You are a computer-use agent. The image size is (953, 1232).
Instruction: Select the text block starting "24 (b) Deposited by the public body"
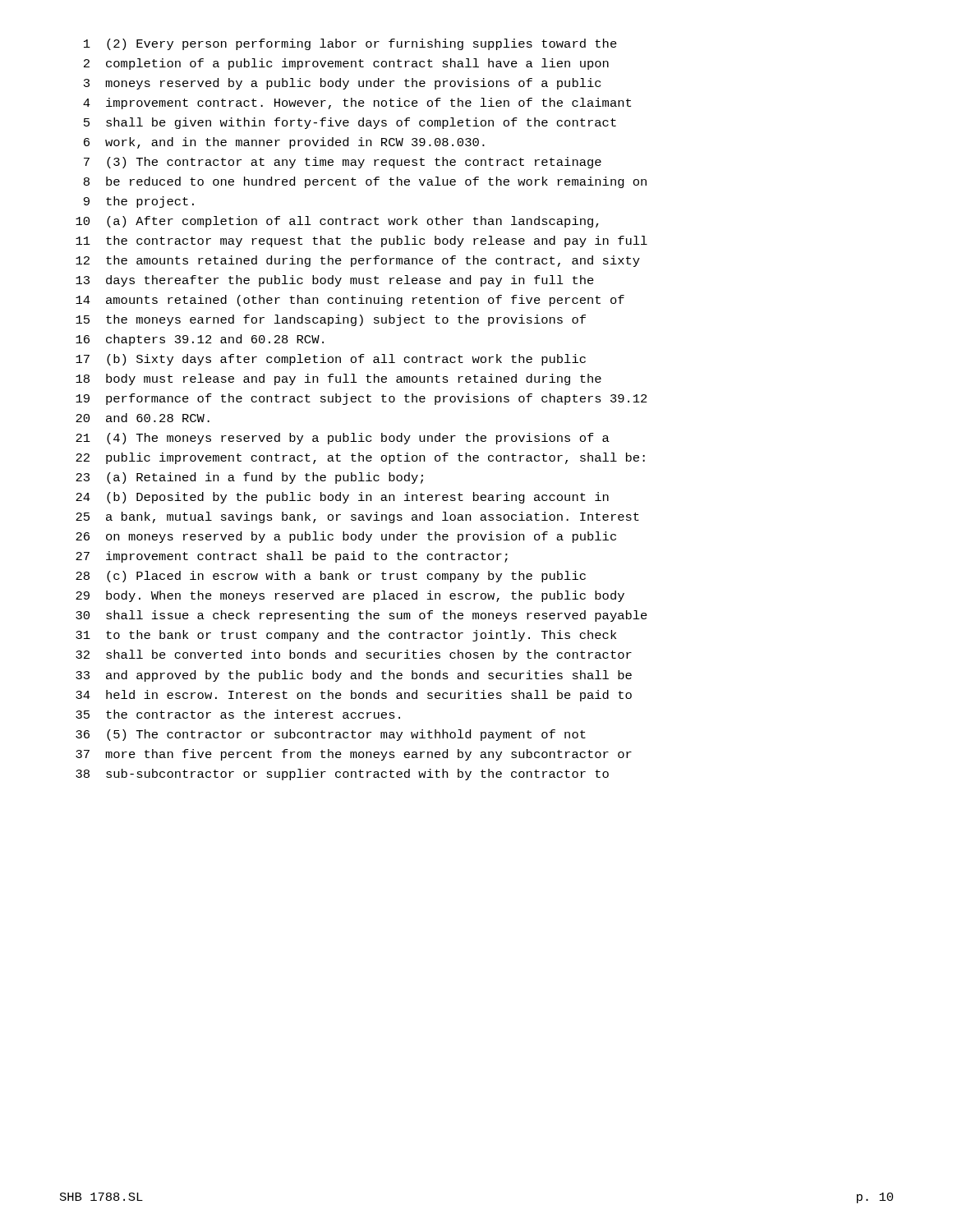(476, 528)
